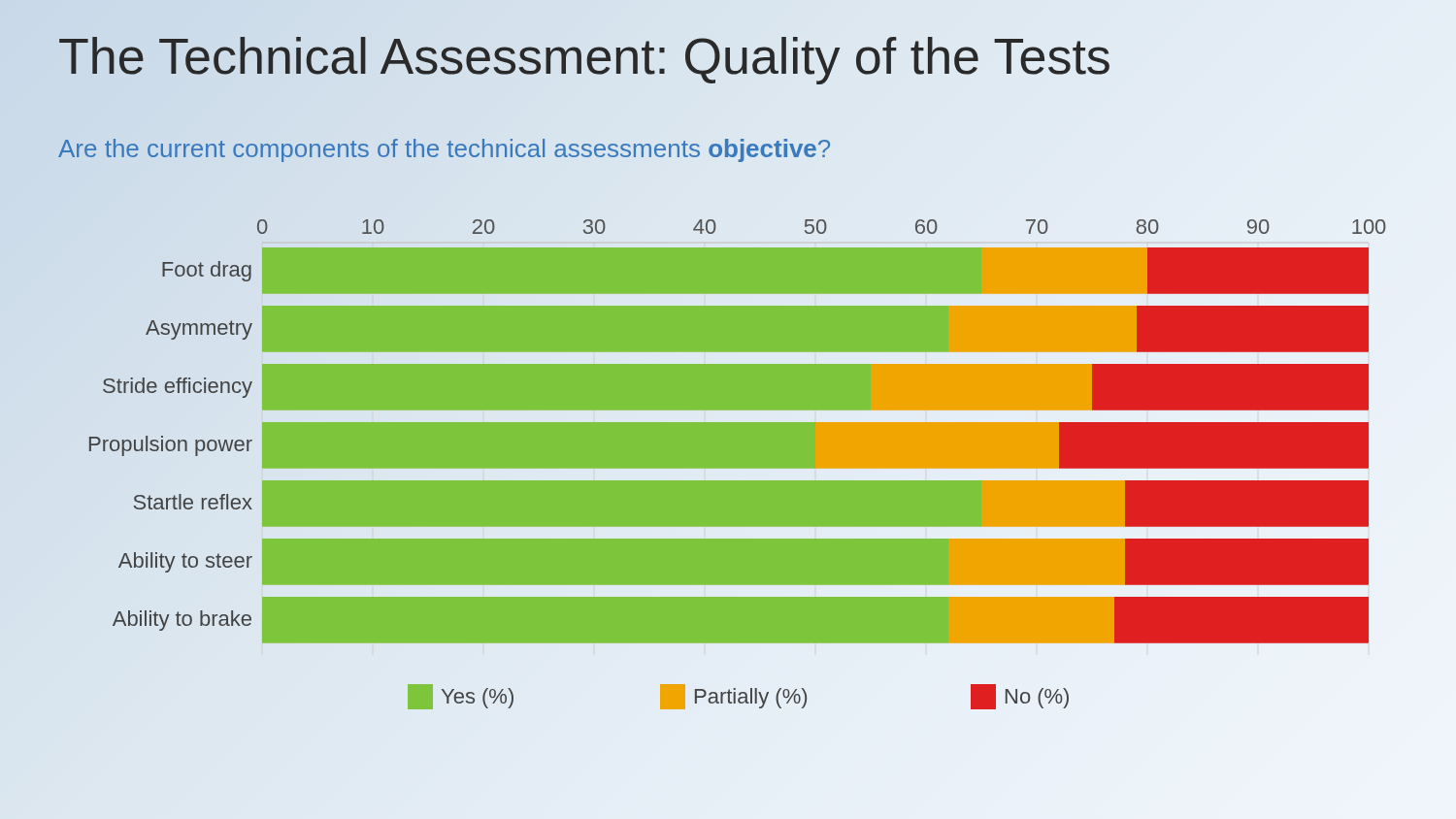Locate the title
The height and width of the screenshot is (819, 1456).
[x=585, y=56]
